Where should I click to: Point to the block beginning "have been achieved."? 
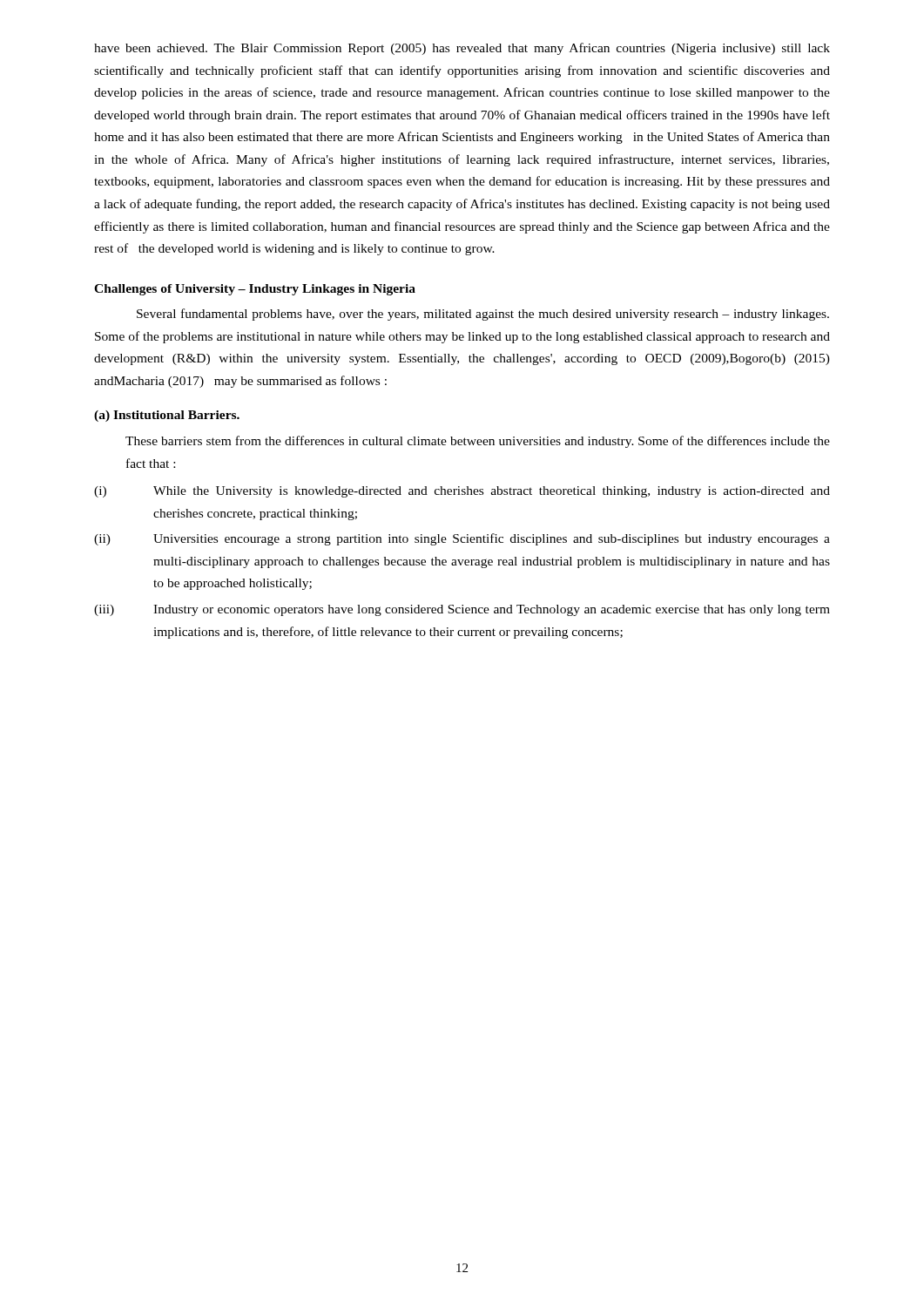pos(462,148)
